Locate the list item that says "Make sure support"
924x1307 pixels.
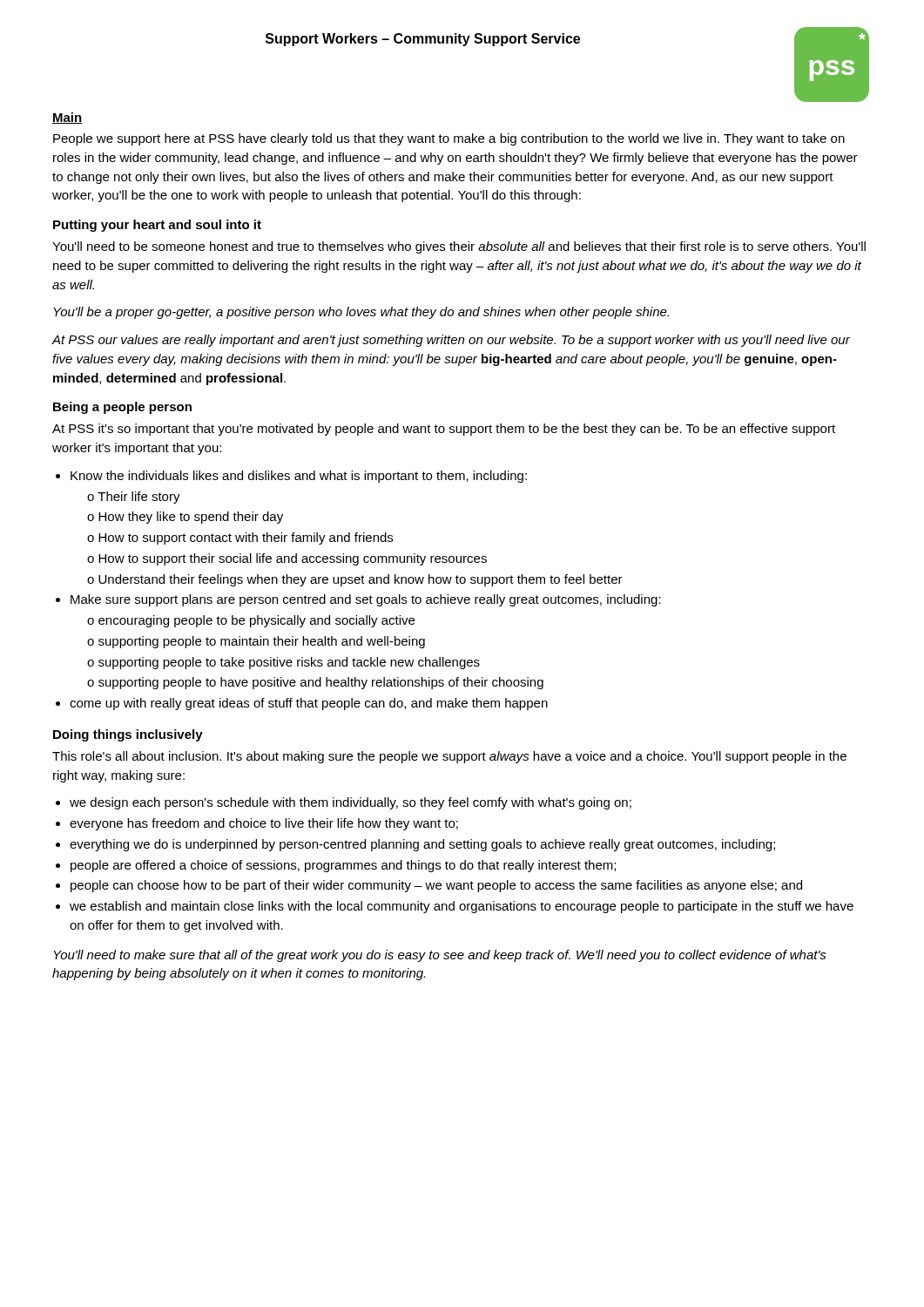[x=366, y=600]
